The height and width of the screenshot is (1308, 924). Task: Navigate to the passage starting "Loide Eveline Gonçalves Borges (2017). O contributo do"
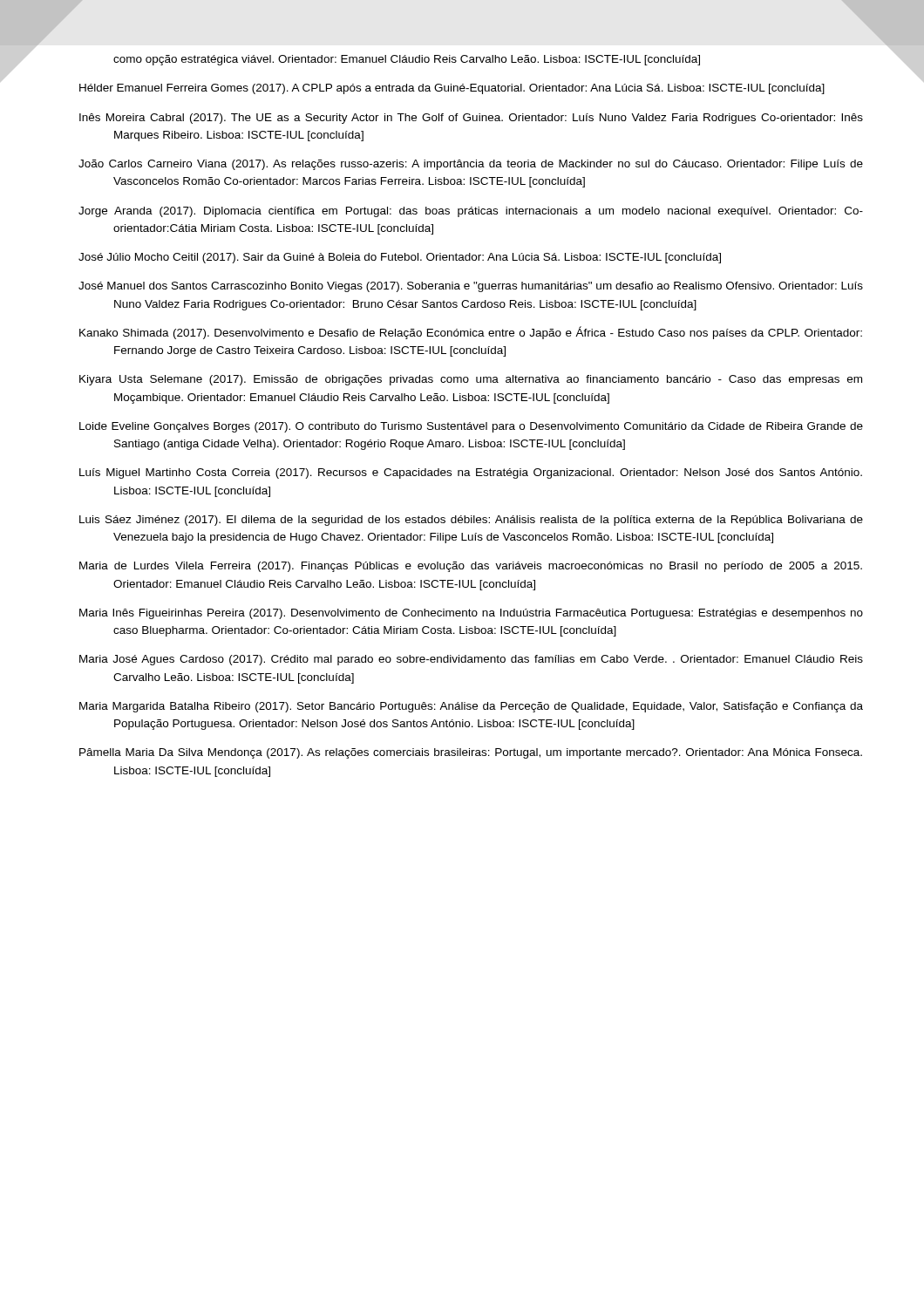point(471,435)
